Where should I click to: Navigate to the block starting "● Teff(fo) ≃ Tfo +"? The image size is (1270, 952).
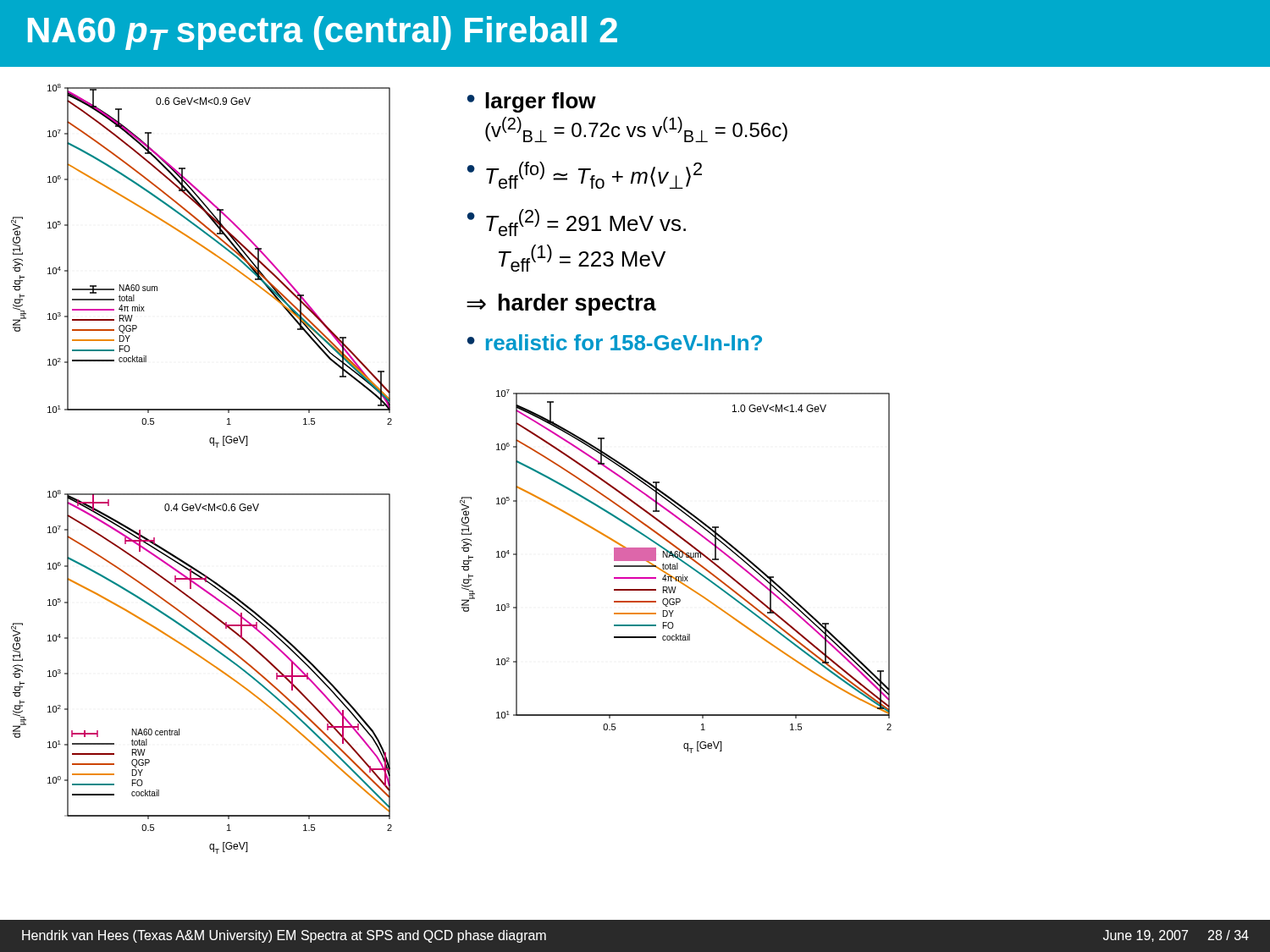[x=584, y=176]
